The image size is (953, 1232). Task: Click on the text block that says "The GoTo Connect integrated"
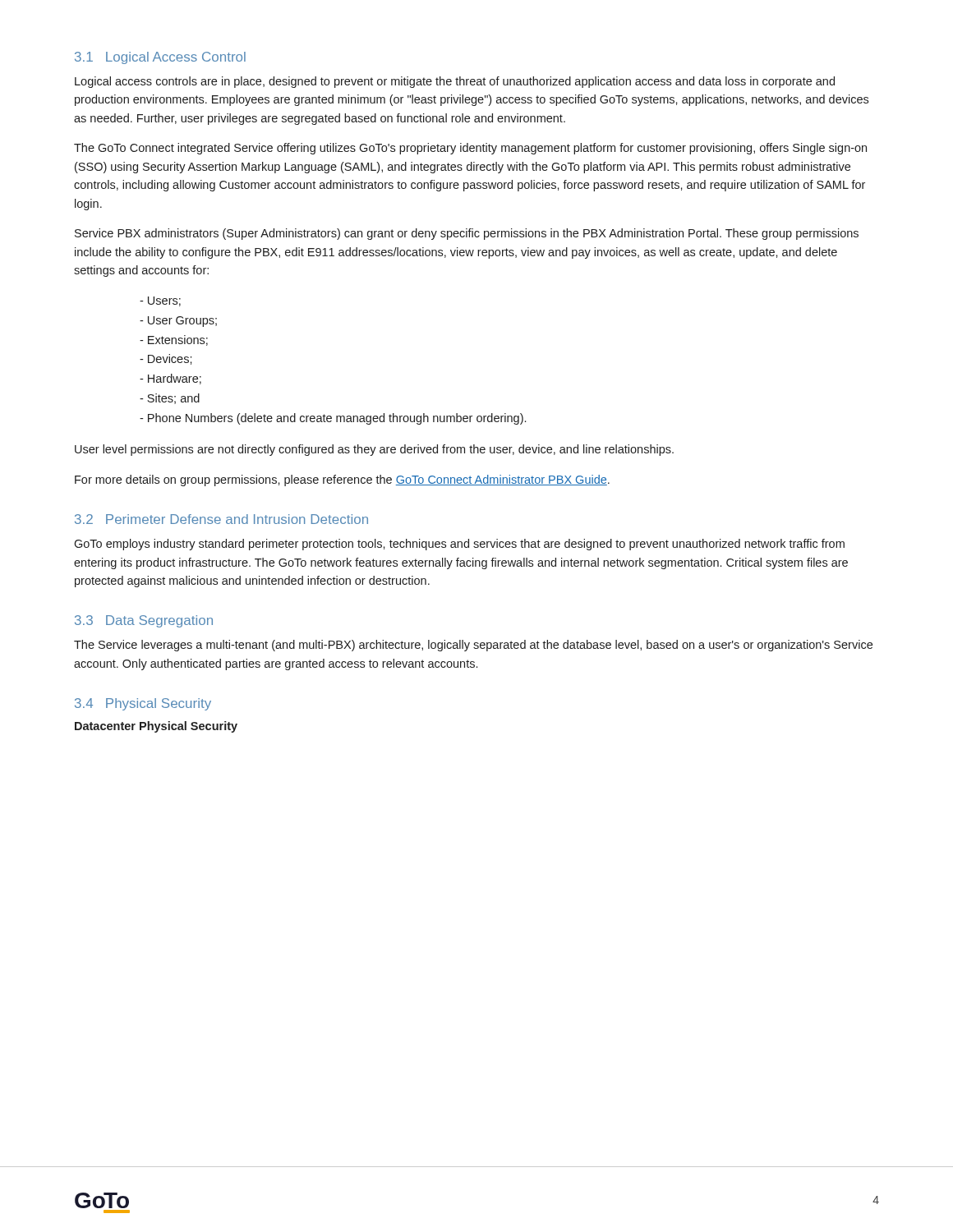point(471,176)
